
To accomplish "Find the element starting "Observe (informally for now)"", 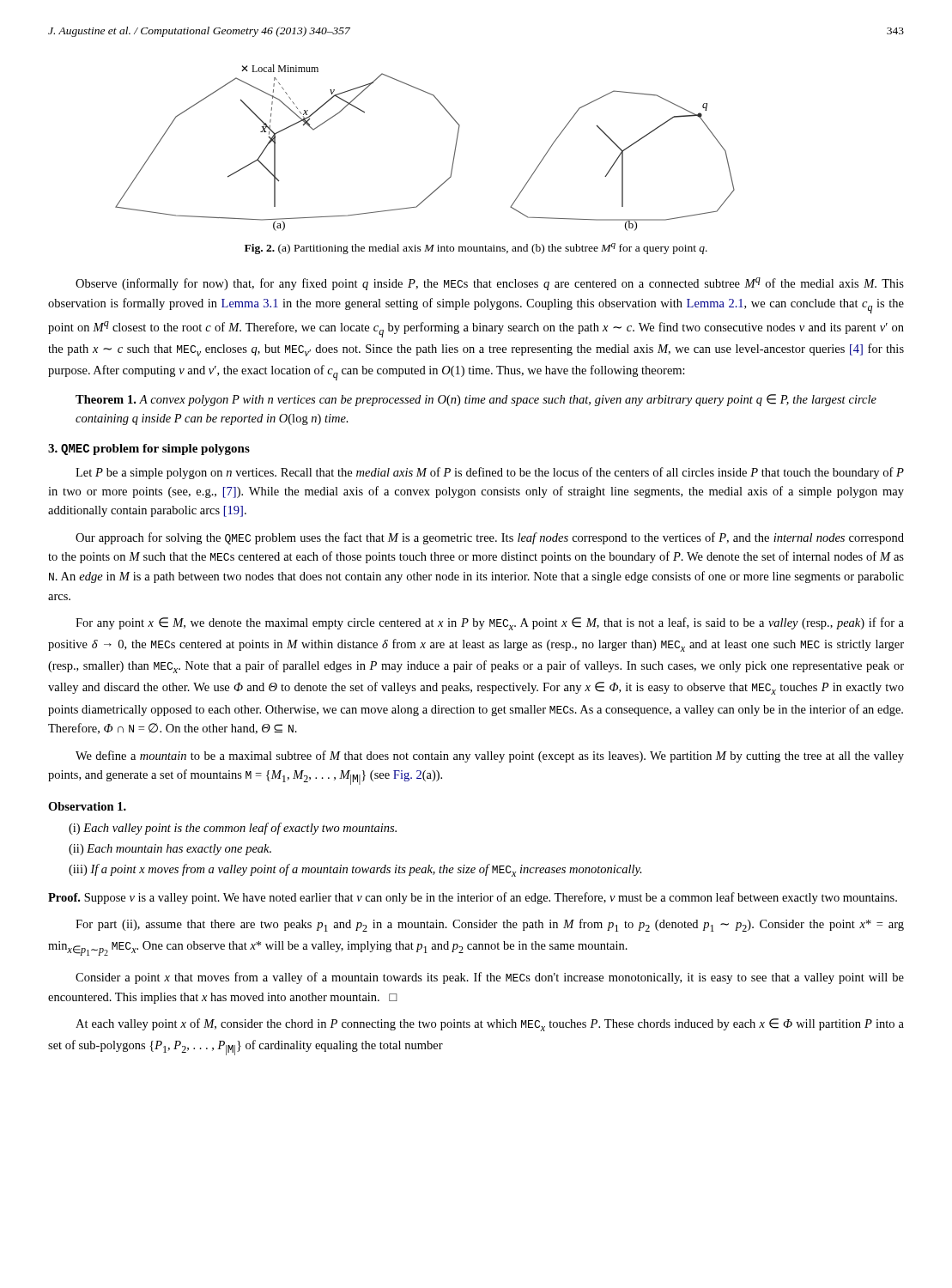I will click(x=476, y=327).
